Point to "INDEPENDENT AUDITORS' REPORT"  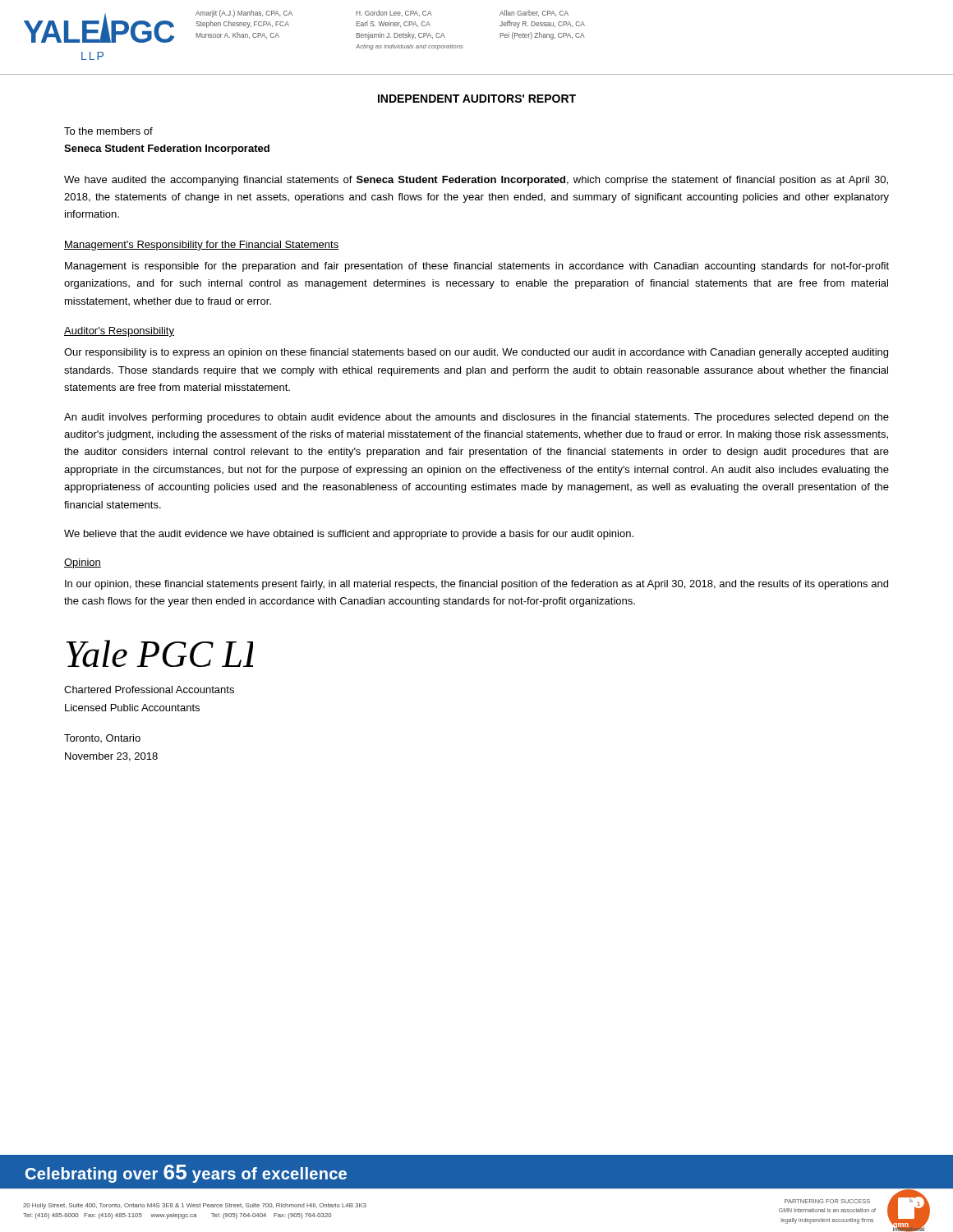476,99
